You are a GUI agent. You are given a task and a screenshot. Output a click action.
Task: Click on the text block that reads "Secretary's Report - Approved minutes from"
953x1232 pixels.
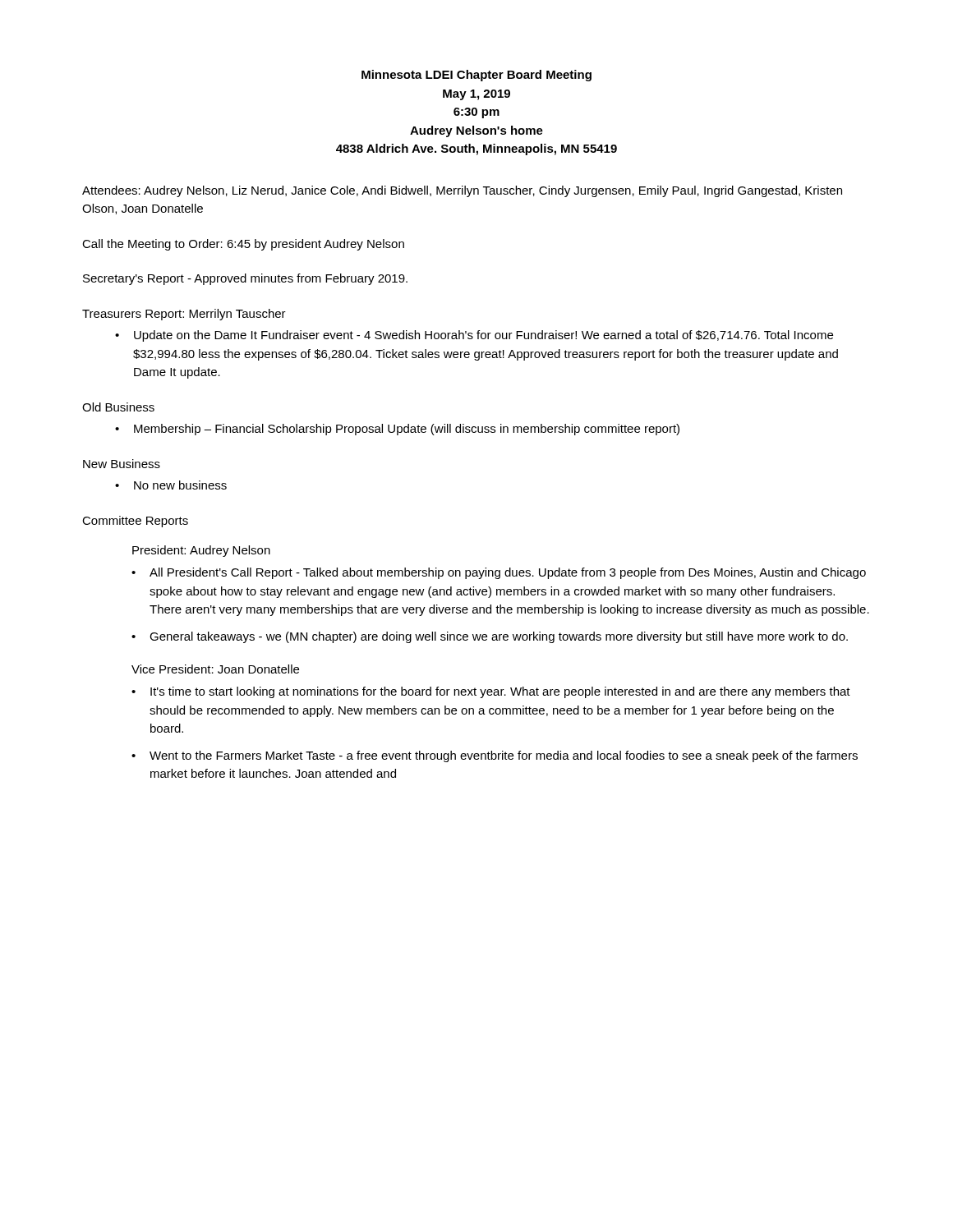(x=245, y=278)
